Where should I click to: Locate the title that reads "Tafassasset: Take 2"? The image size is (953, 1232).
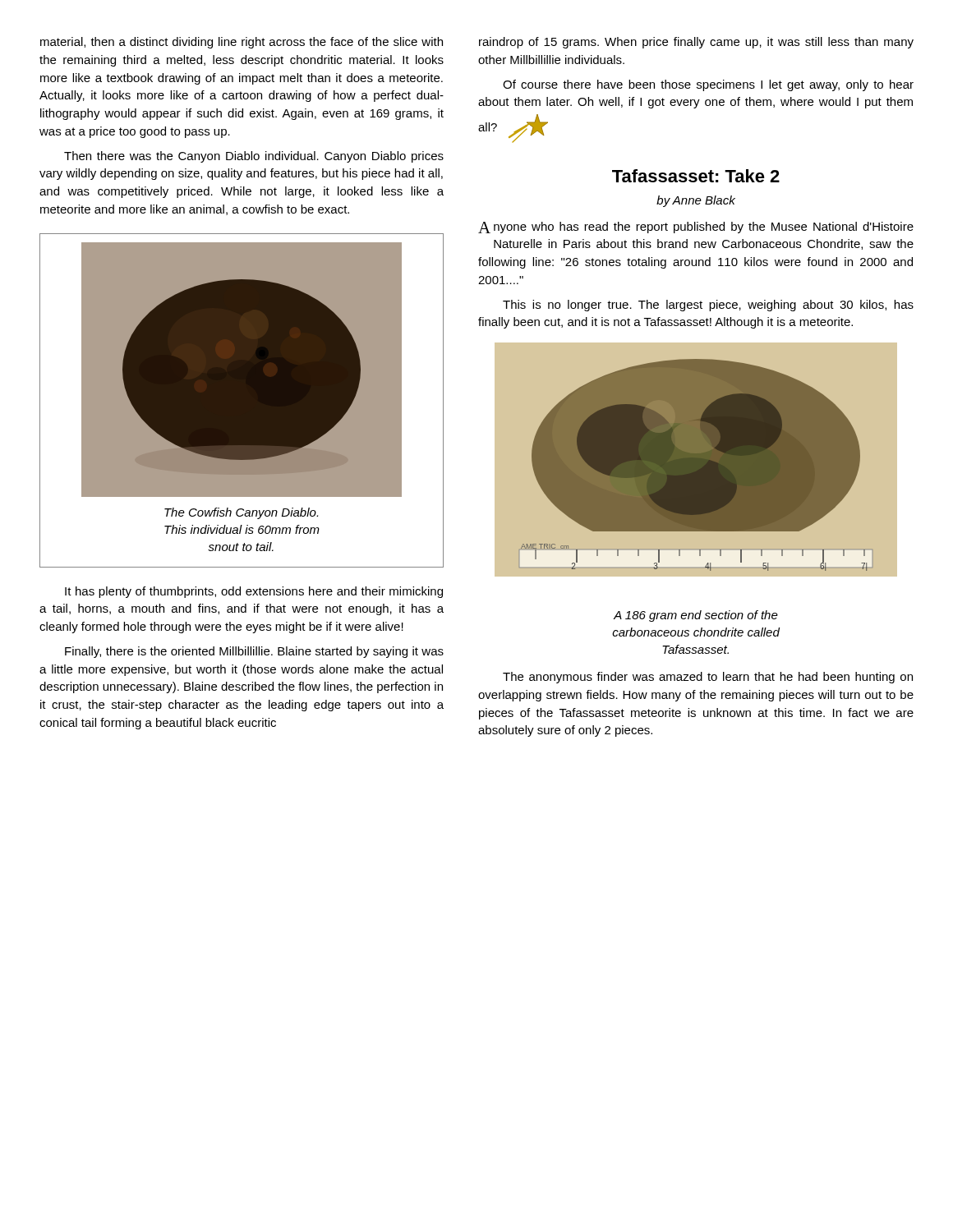click(696, 177)
